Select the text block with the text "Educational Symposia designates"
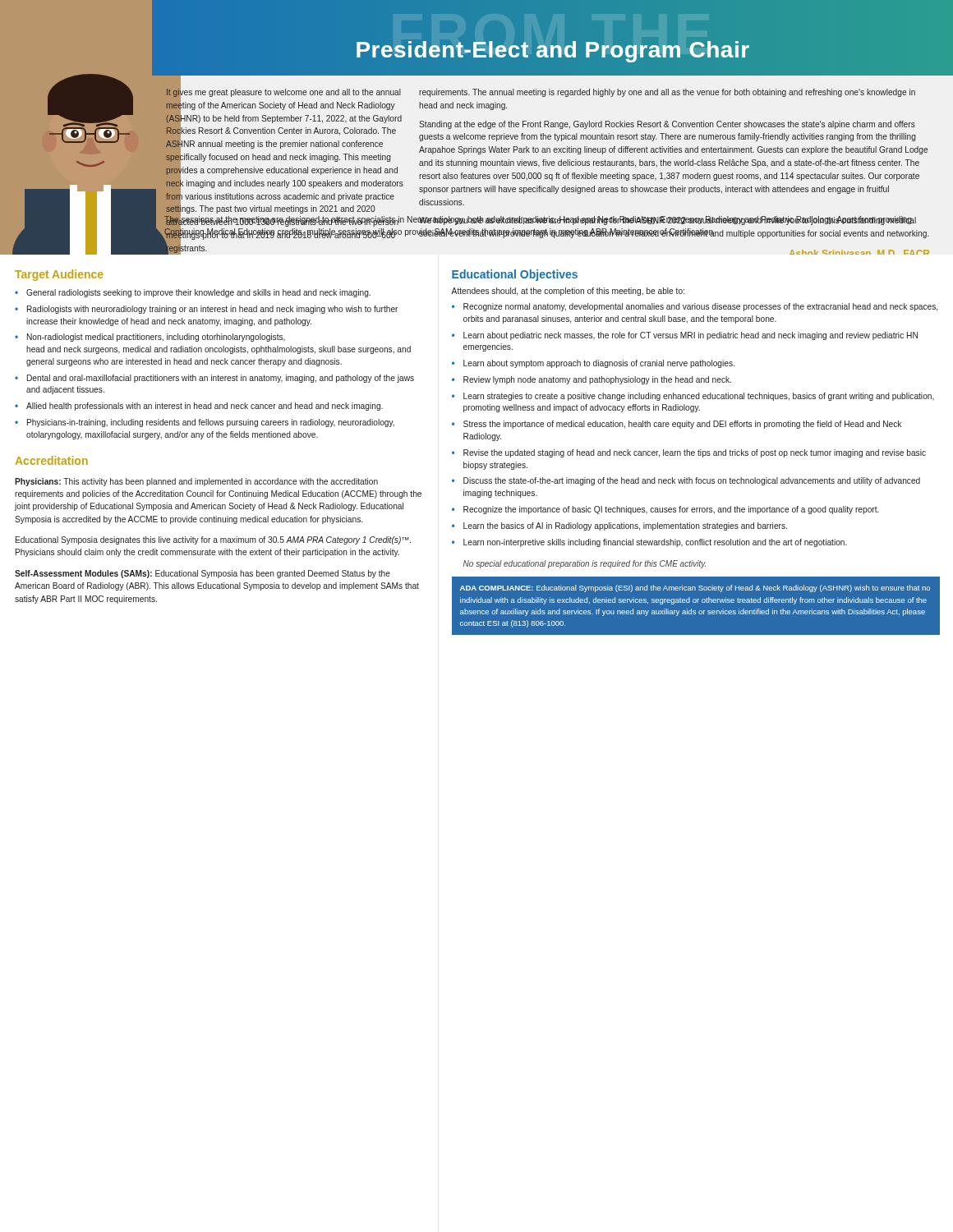 click(213, 546)
